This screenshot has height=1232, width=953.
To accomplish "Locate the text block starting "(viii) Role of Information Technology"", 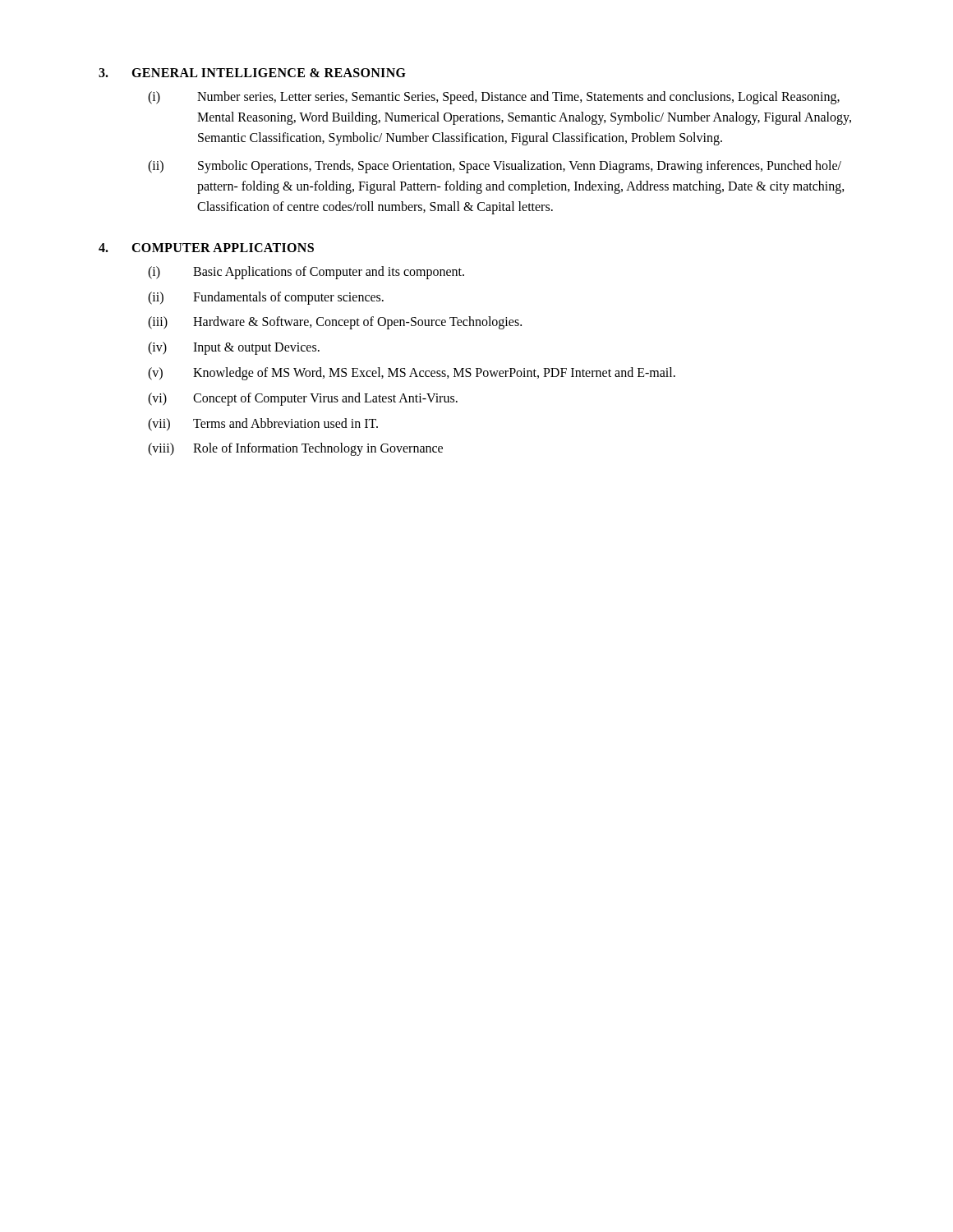I will [295, 449].
